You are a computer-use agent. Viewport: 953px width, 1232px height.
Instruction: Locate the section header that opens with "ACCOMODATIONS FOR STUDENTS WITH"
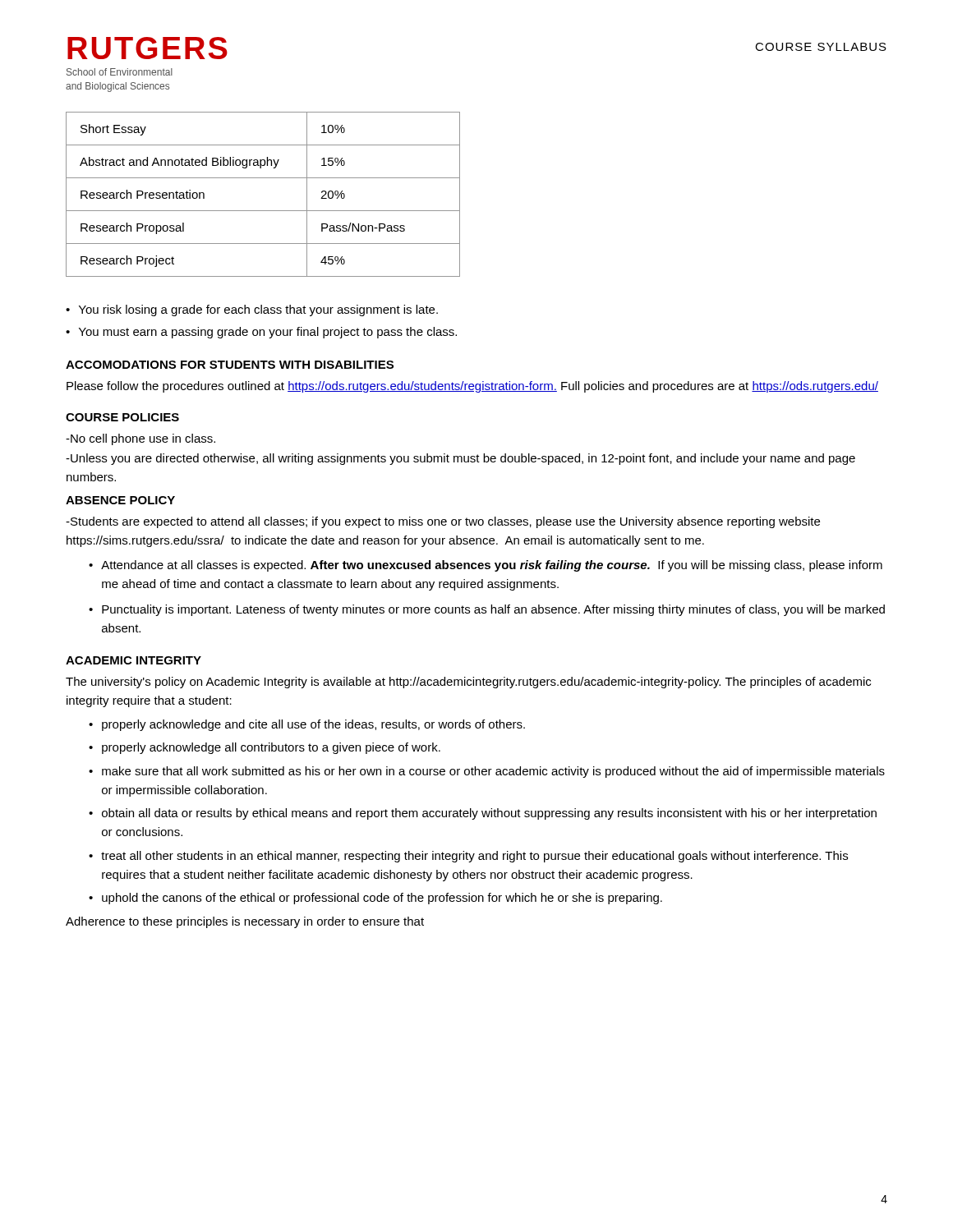click(230, 364)
